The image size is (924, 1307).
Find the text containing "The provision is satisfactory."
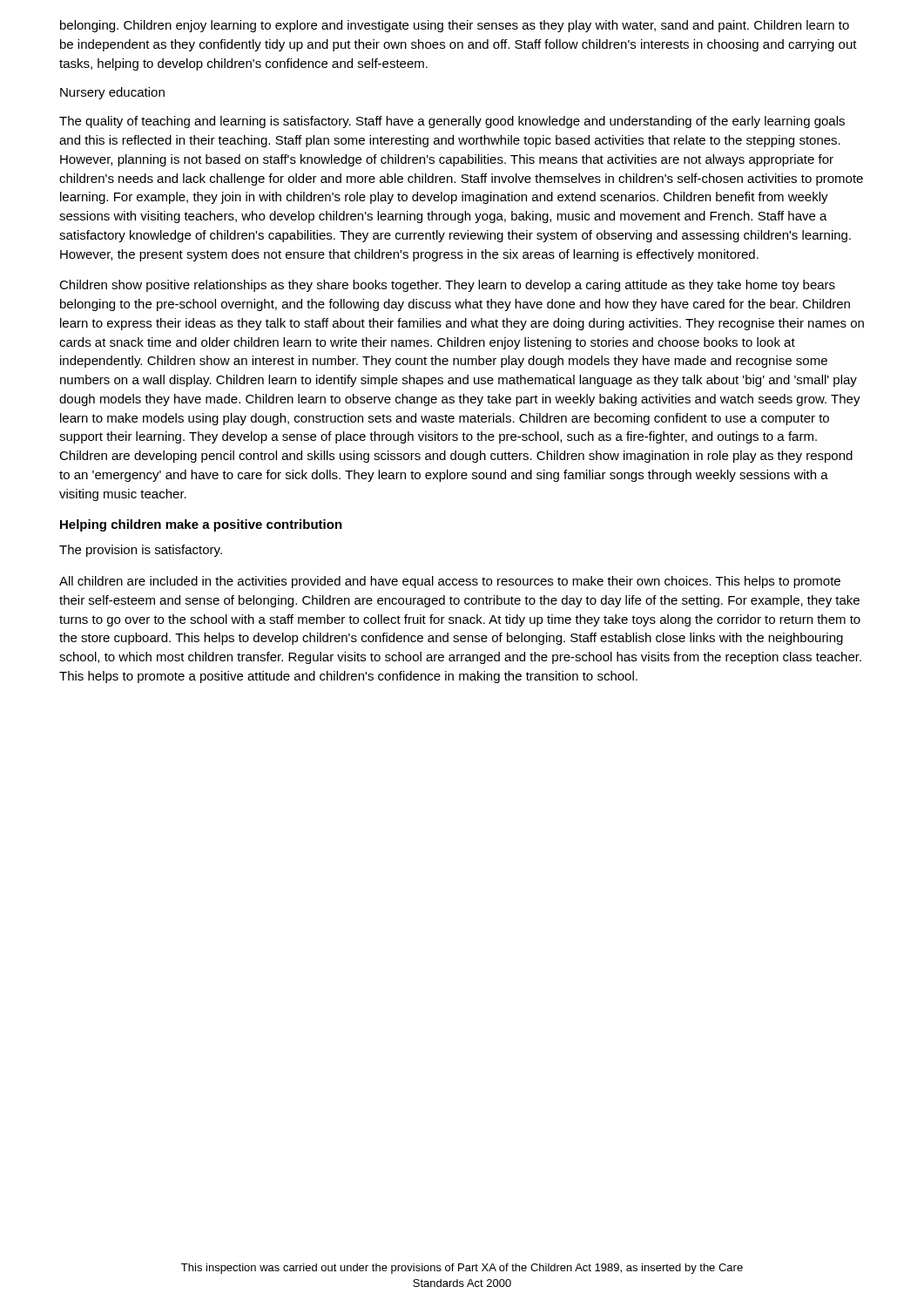click(141, 550)
